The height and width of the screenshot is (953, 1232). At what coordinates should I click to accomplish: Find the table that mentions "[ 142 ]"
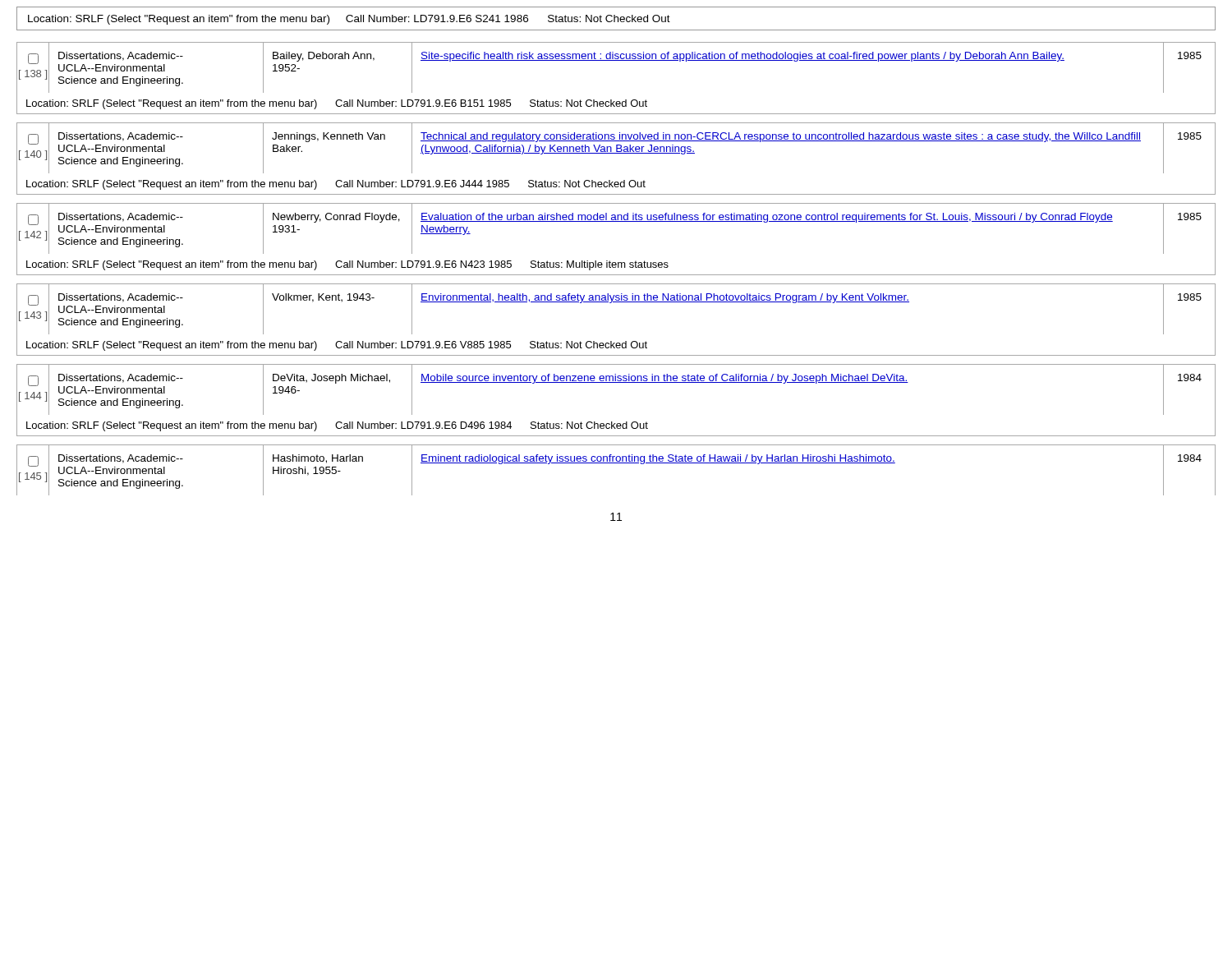616,239
